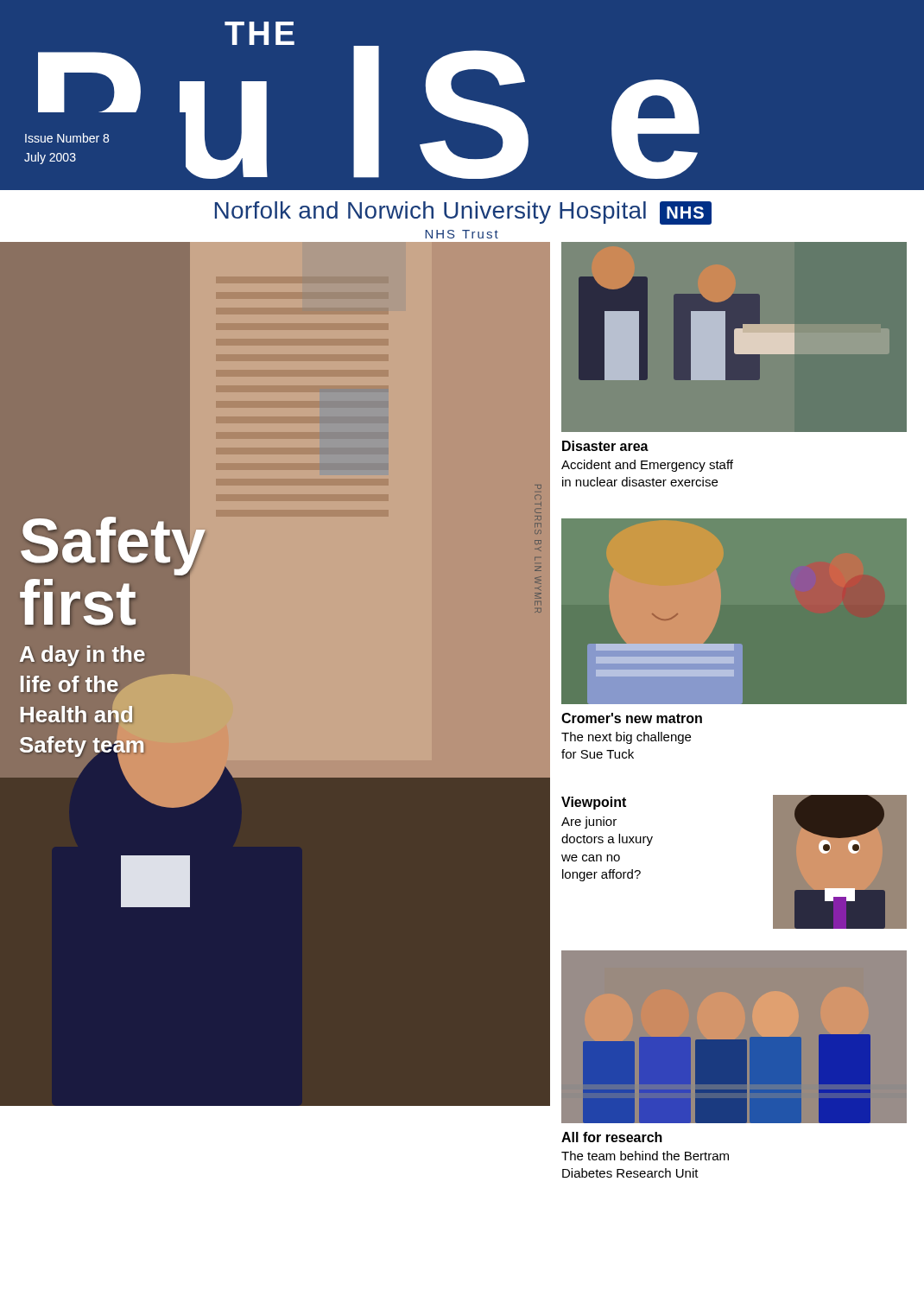Click where it says "A day in thelife of theHealth andSafety team"
The height and width of the screenshot is (1296, 924).
pos(82,700)
